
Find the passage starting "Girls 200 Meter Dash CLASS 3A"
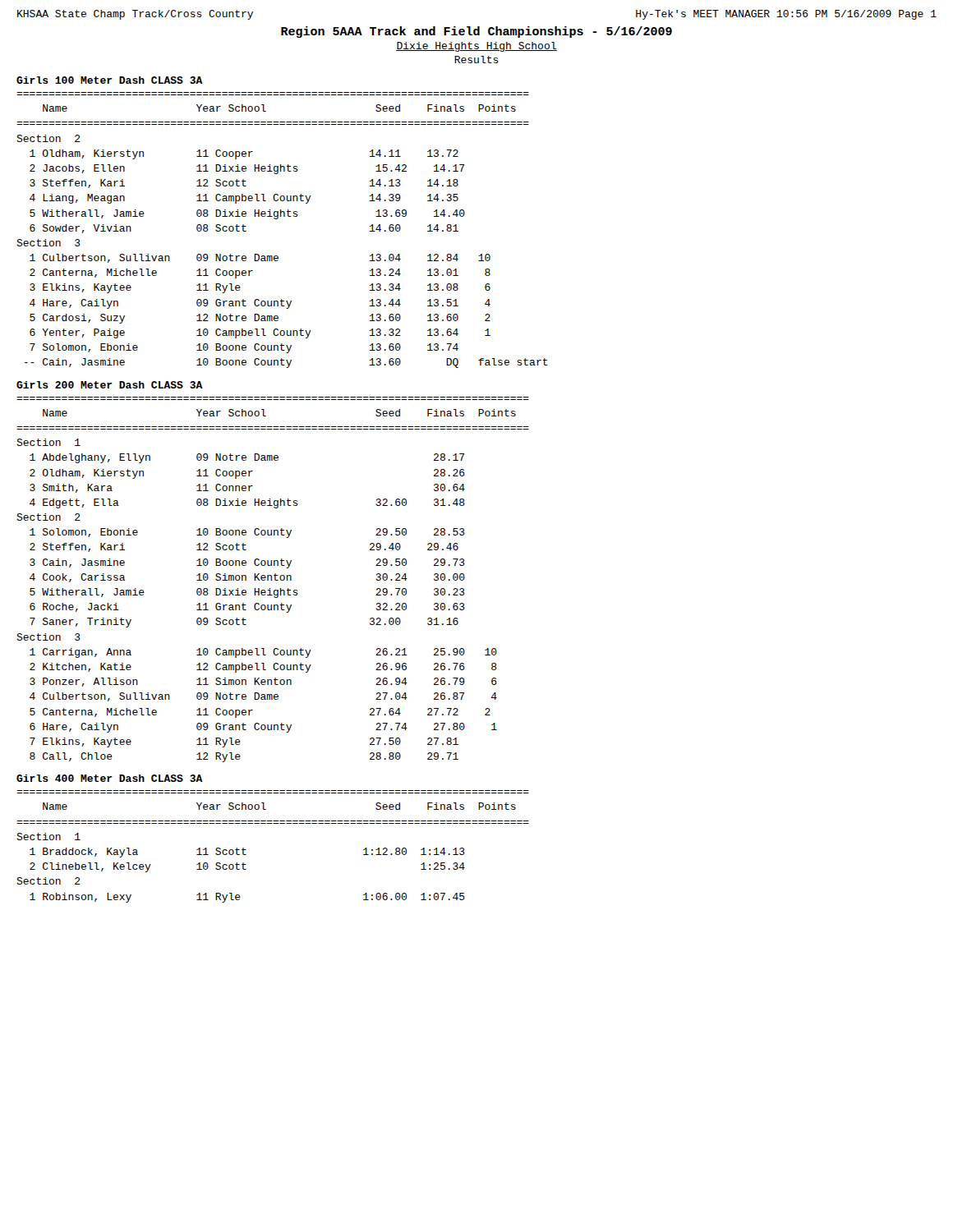109,385
